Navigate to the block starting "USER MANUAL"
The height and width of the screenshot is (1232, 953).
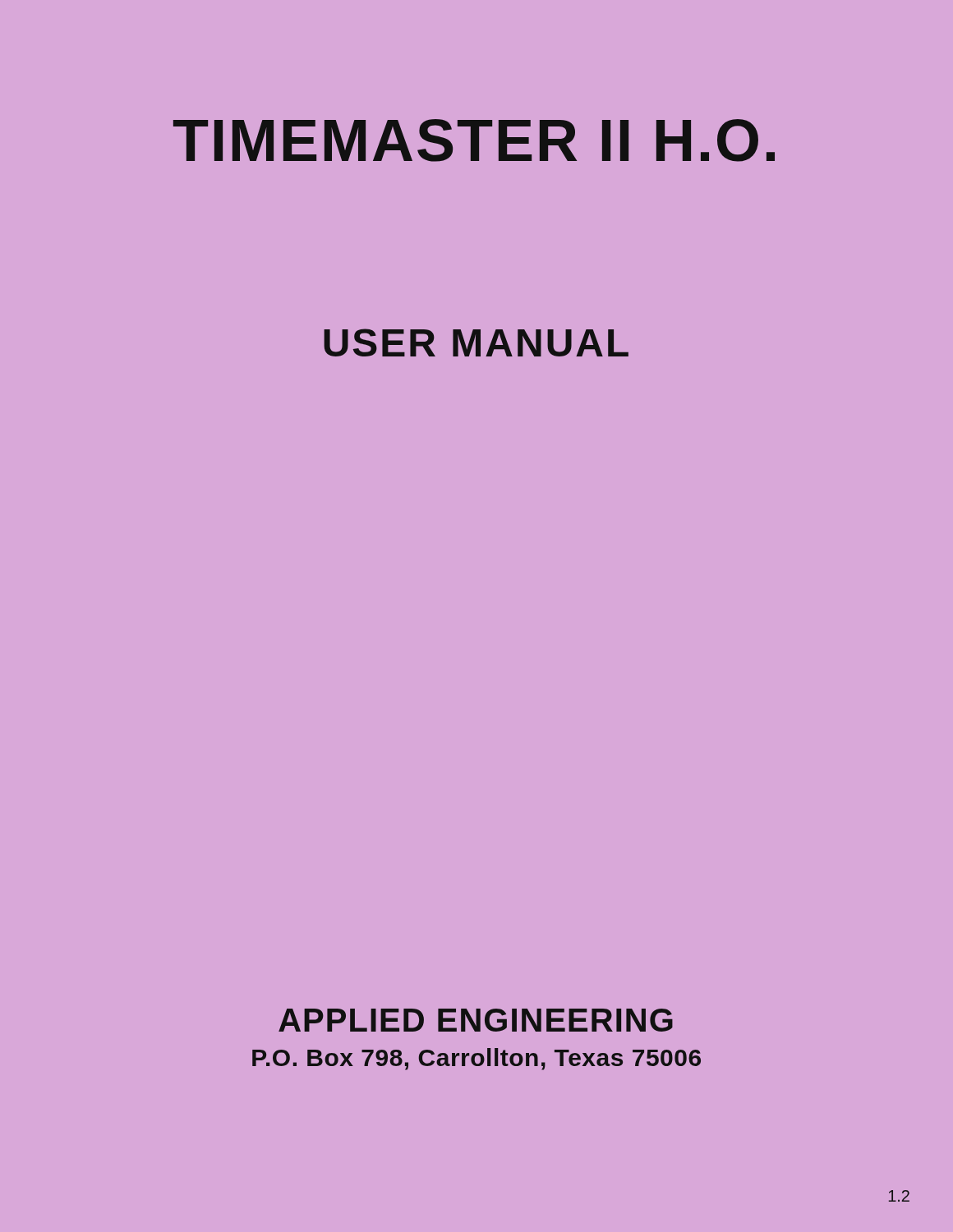pyautogui.click(x=476, y=343)
